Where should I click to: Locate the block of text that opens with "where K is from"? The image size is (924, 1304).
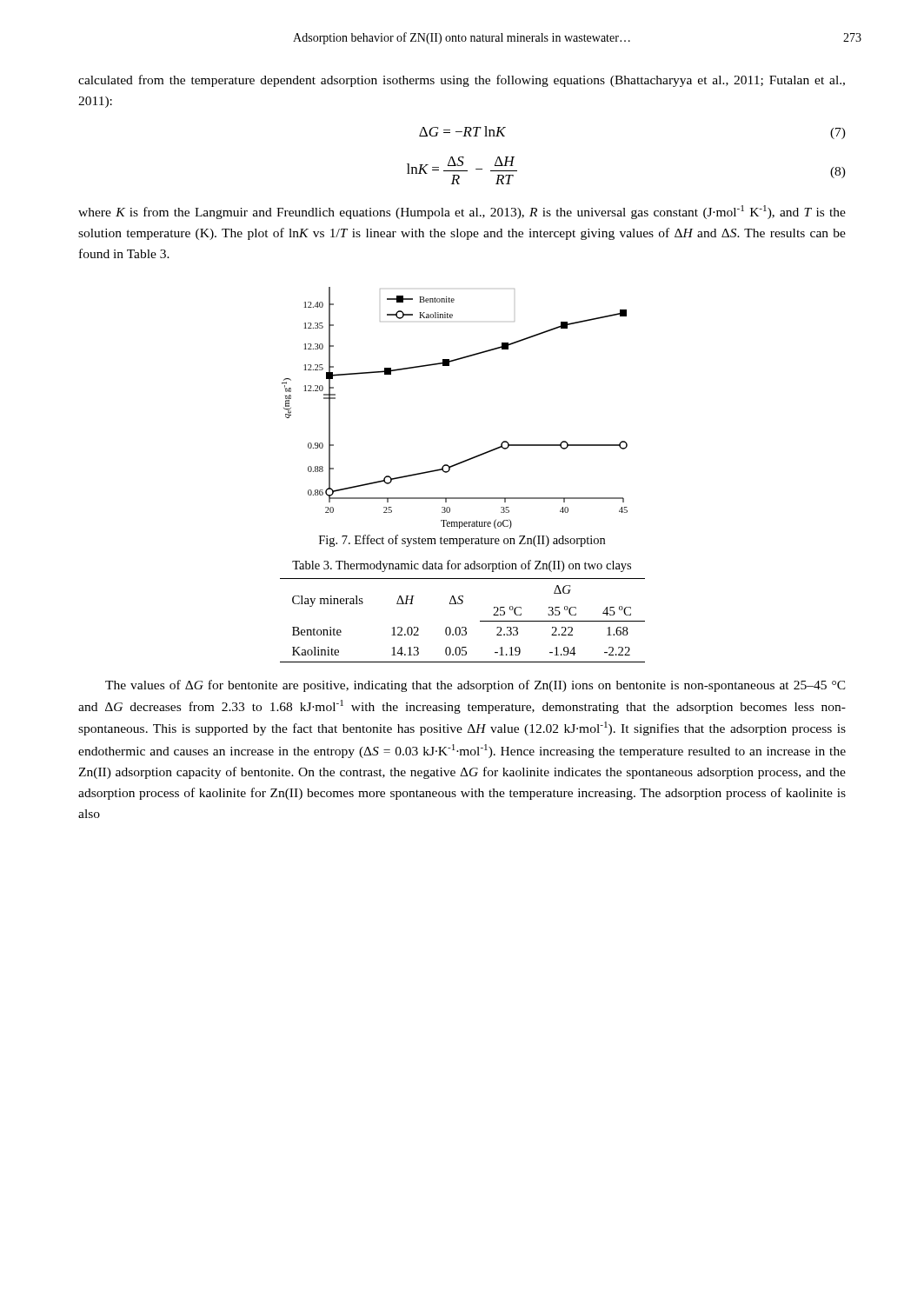pyautogui.click(x=462, y=232)
